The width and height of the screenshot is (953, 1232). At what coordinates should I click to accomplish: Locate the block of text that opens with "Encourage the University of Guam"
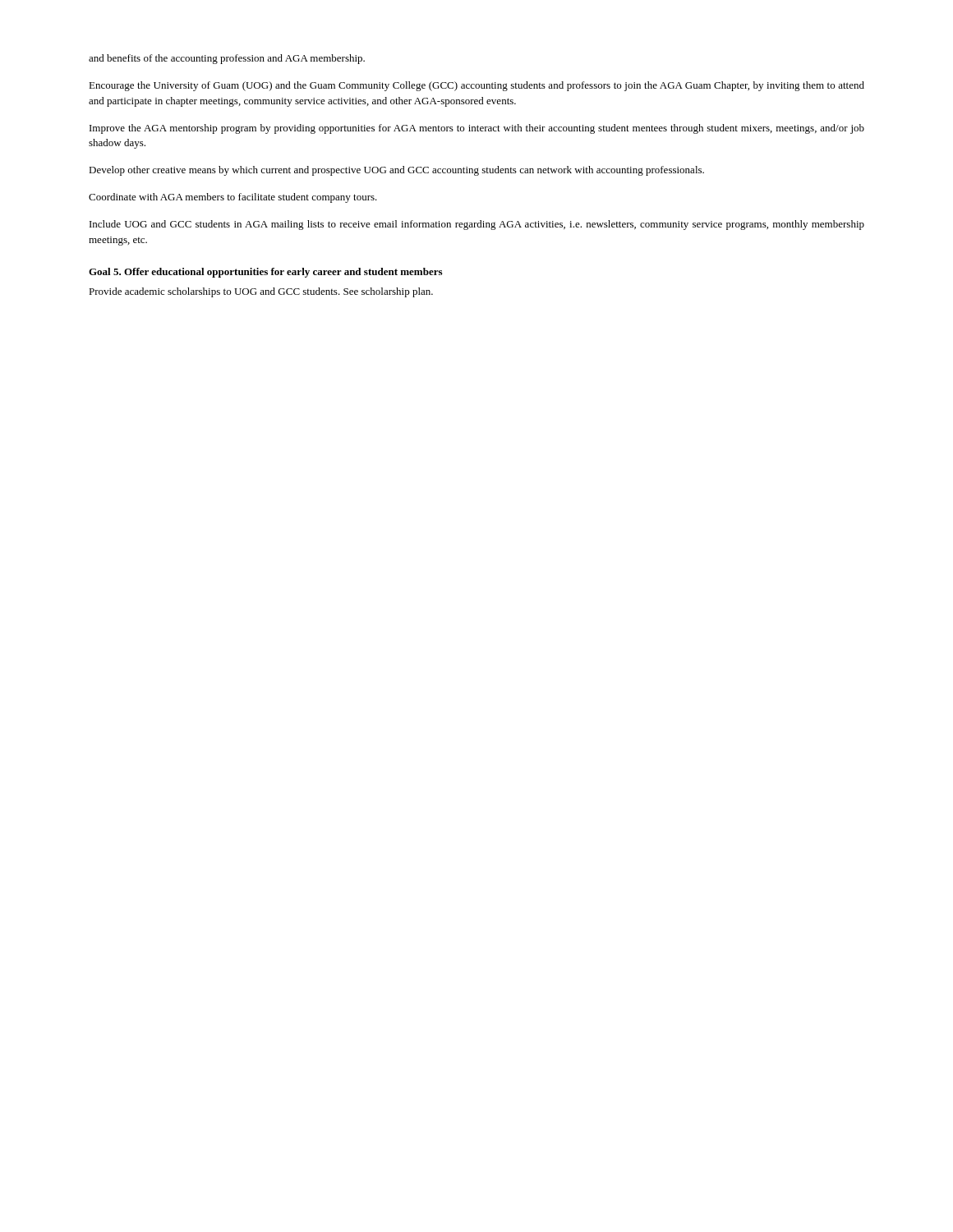pyautogui.click(x=476, y=93)
